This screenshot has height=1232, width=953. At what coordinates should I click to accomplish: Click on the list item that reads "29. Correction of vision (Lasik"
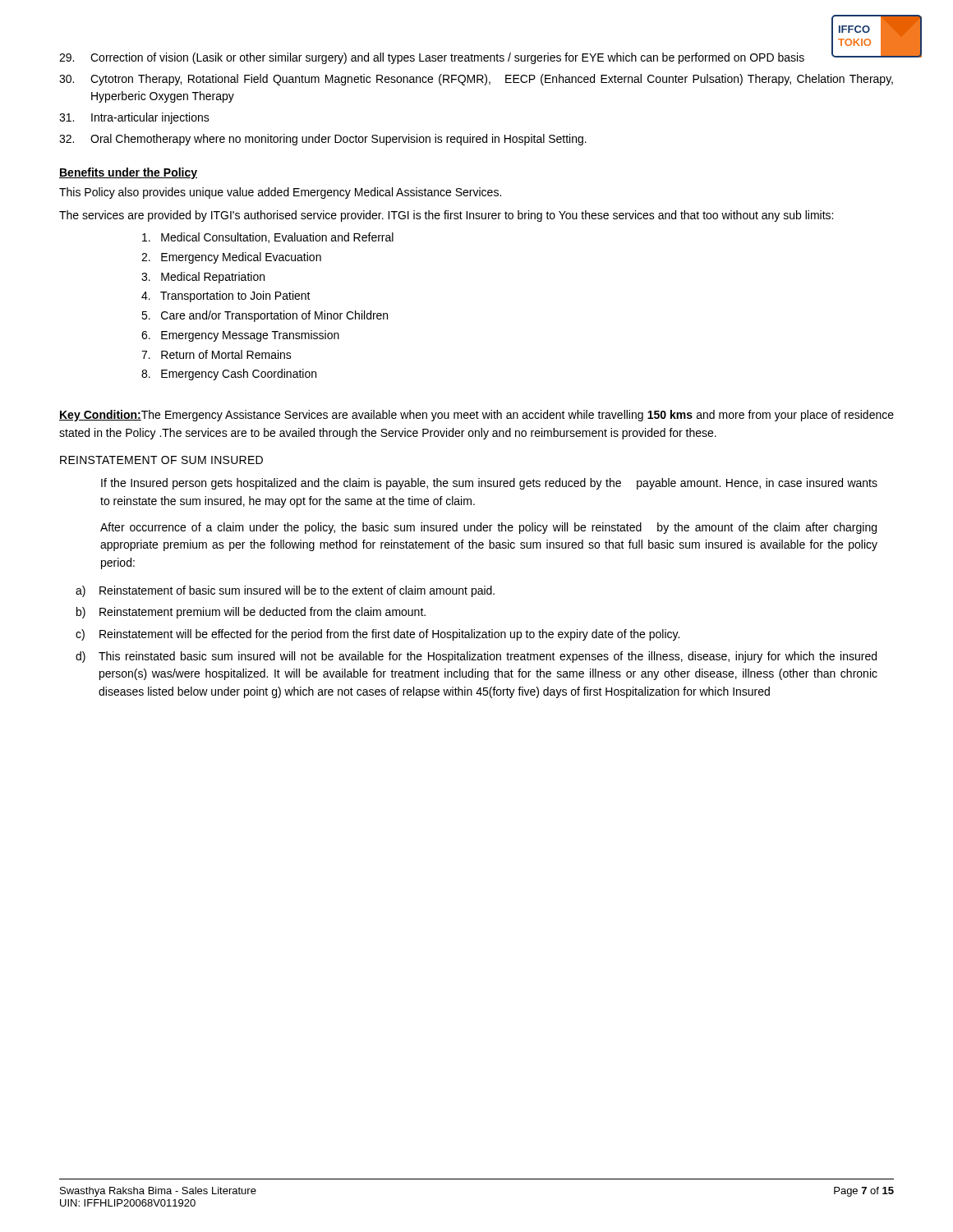(x=476, y=58)
